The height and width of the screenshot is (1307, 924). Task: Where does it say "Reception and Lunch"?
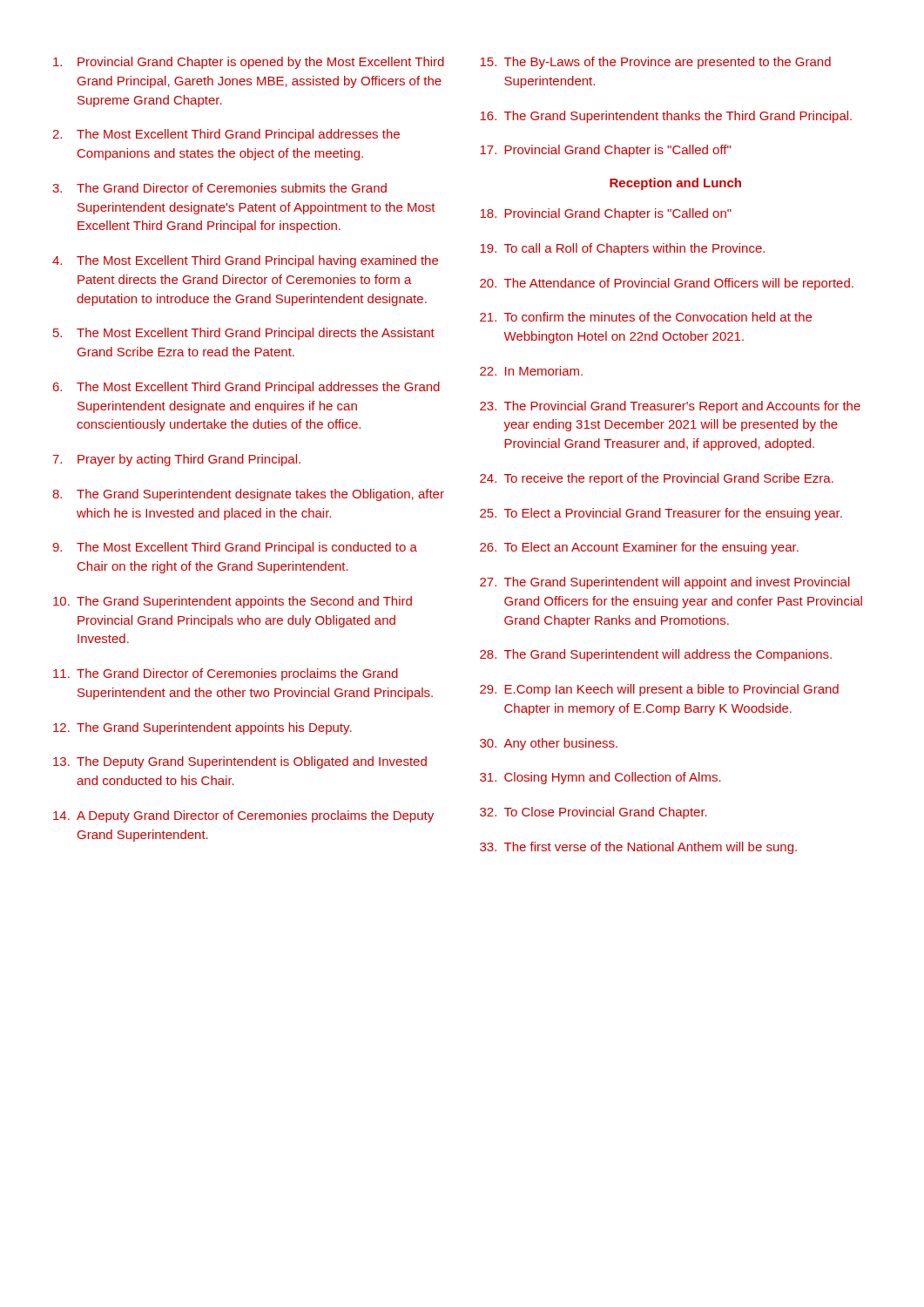tap(676, 183)
